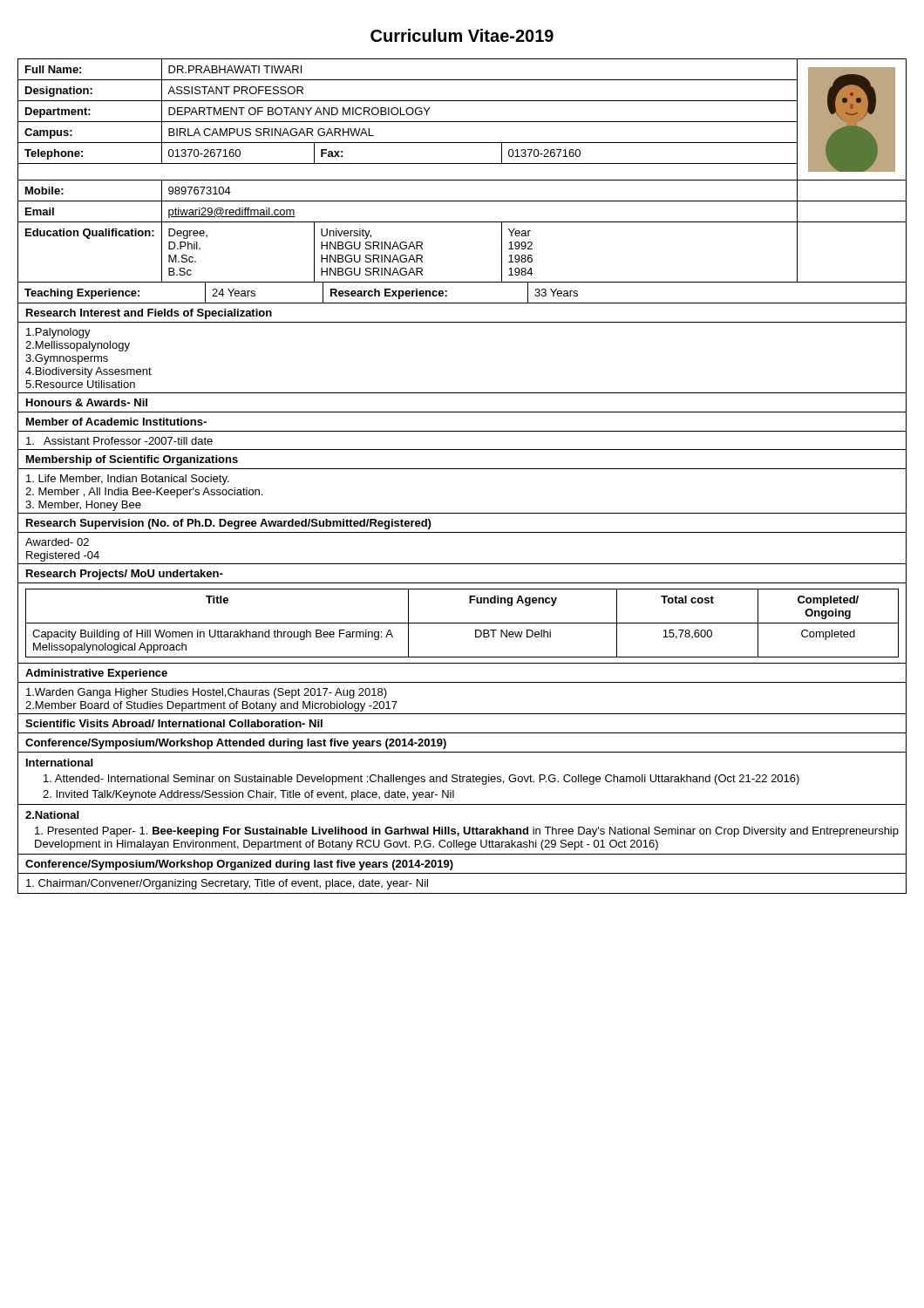Locate the section header with the text "Scientific Visits Abroad/"
Image resolution: width=924 pixels, height=1308 pixels.
[174, 723]
